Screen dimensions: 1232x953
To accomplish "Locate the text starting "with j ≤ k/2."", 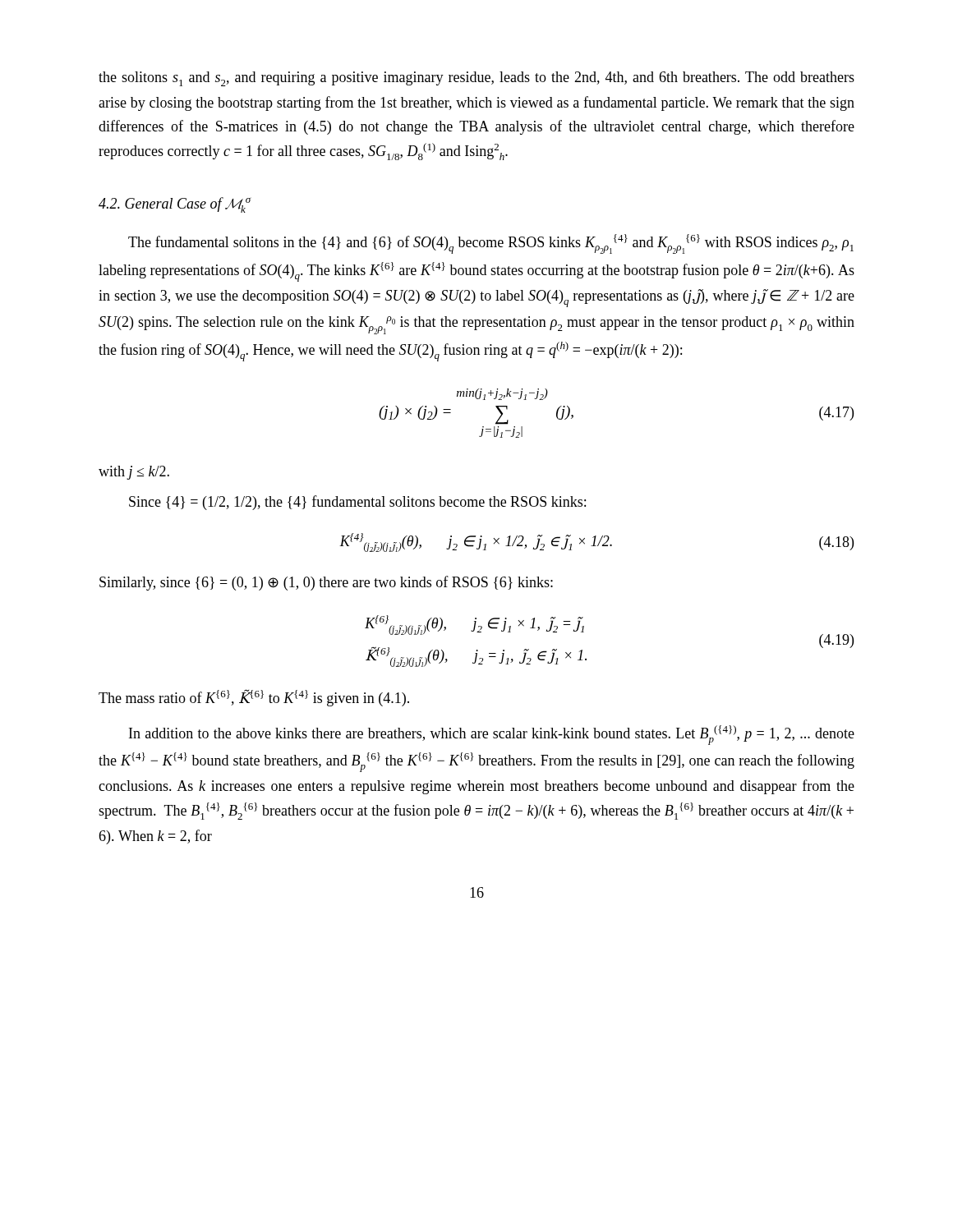I will click(134, 472).
